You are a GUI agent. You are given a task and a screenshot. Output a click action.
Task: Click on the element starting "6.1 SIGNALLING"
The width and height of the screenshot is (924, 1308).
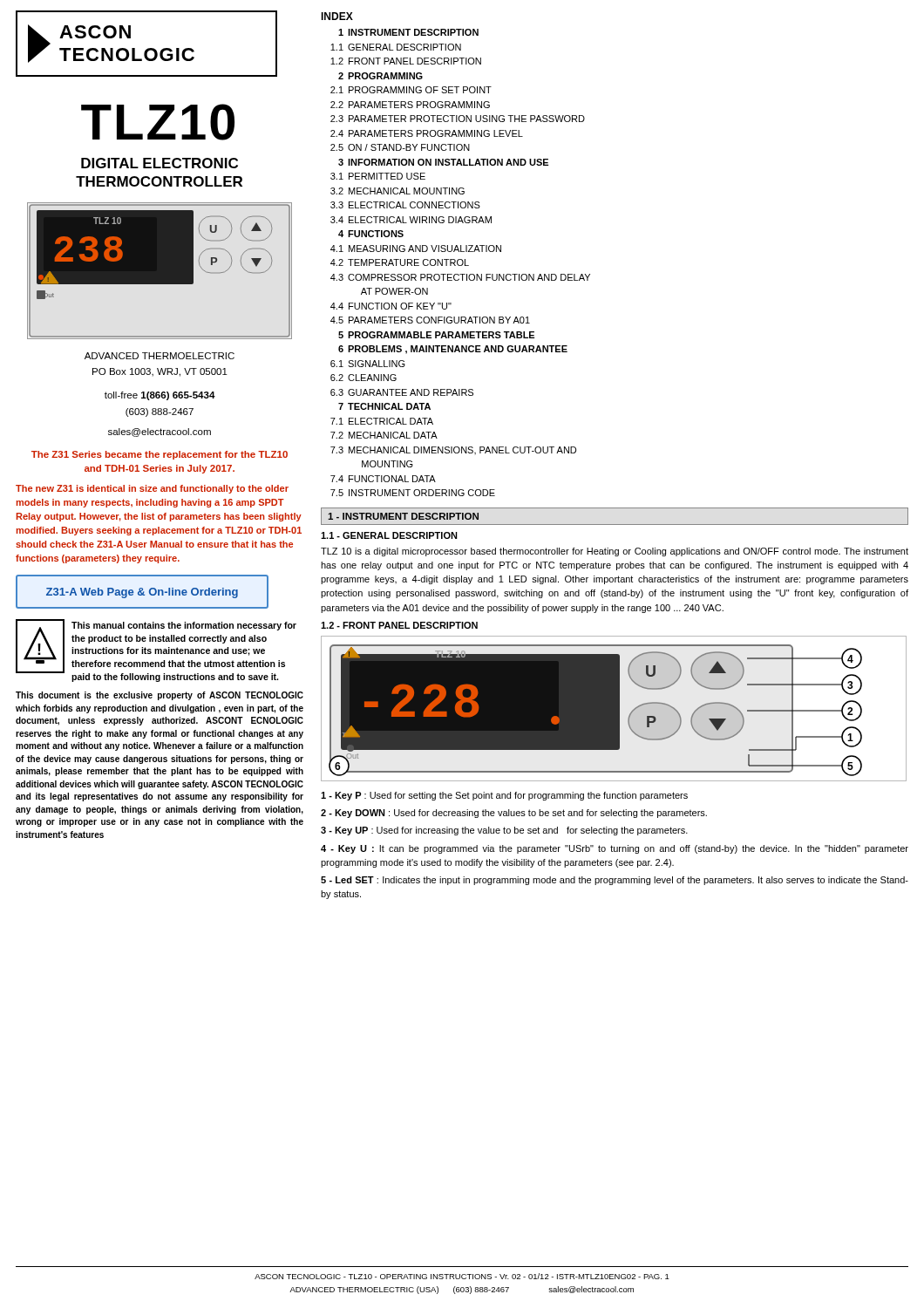[368, 364]
